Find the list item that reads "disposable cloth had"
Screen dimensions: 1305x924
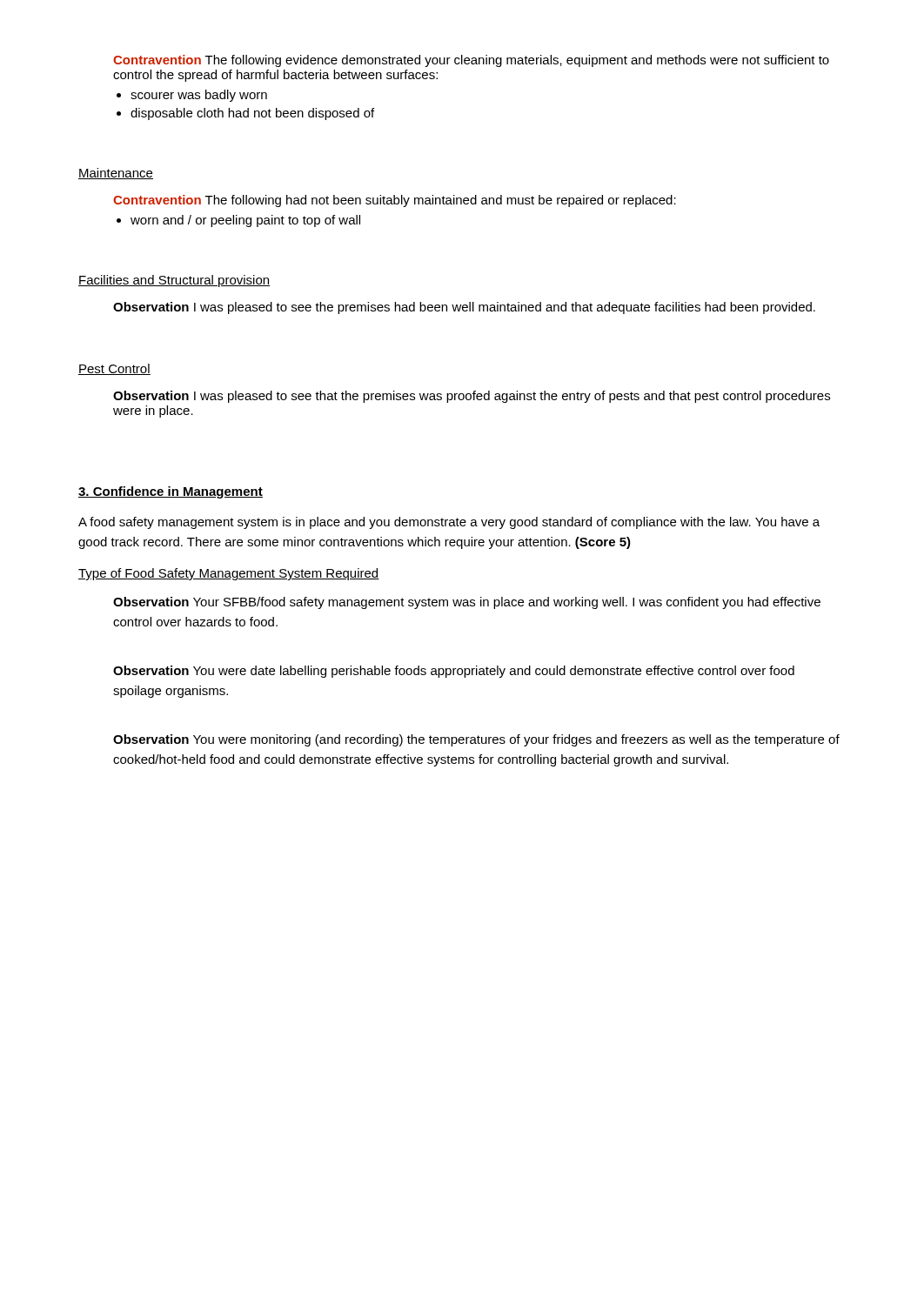click(252, 114)
